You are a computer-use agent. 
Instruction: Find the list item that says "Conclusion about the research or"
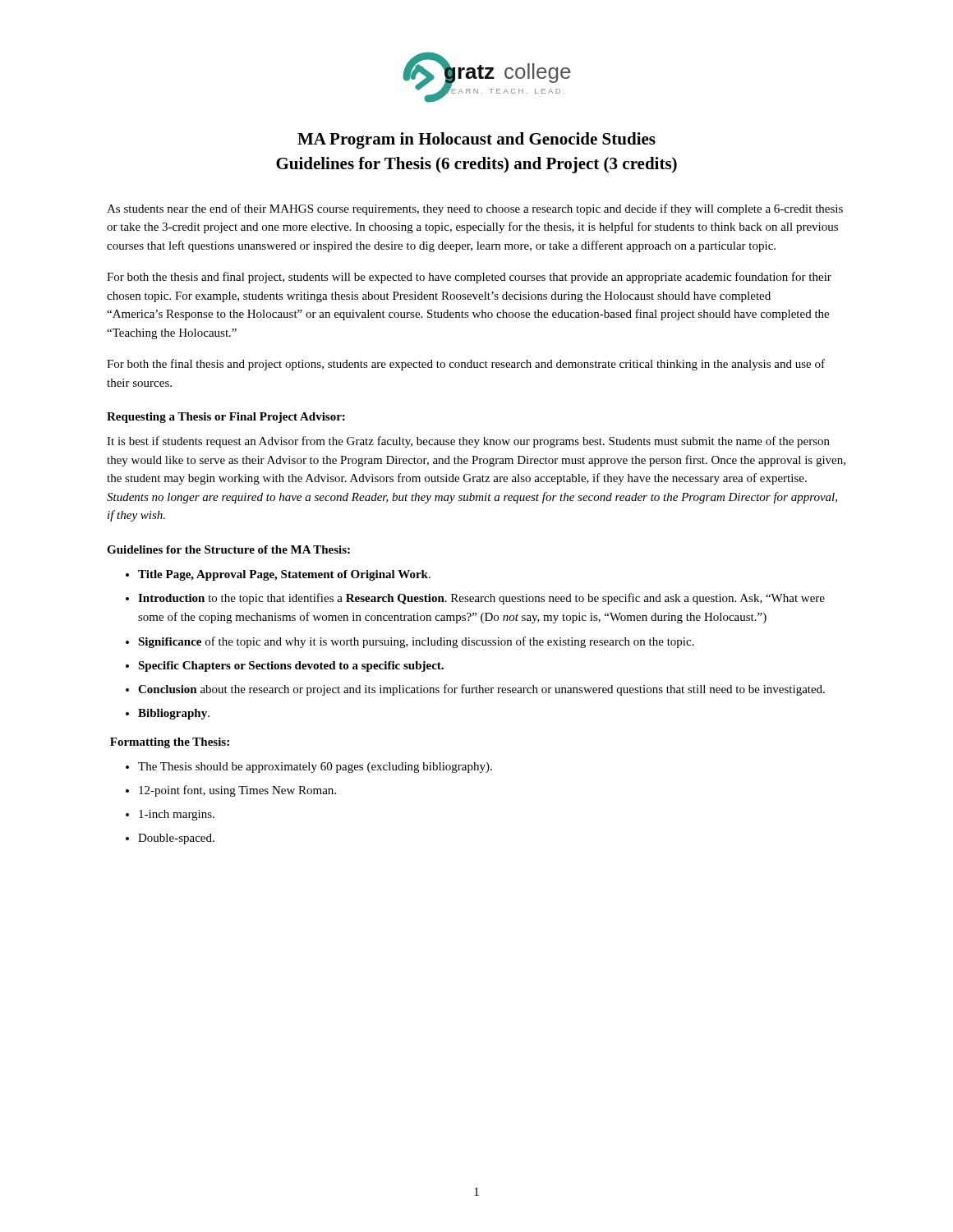[x=482, y=689]
